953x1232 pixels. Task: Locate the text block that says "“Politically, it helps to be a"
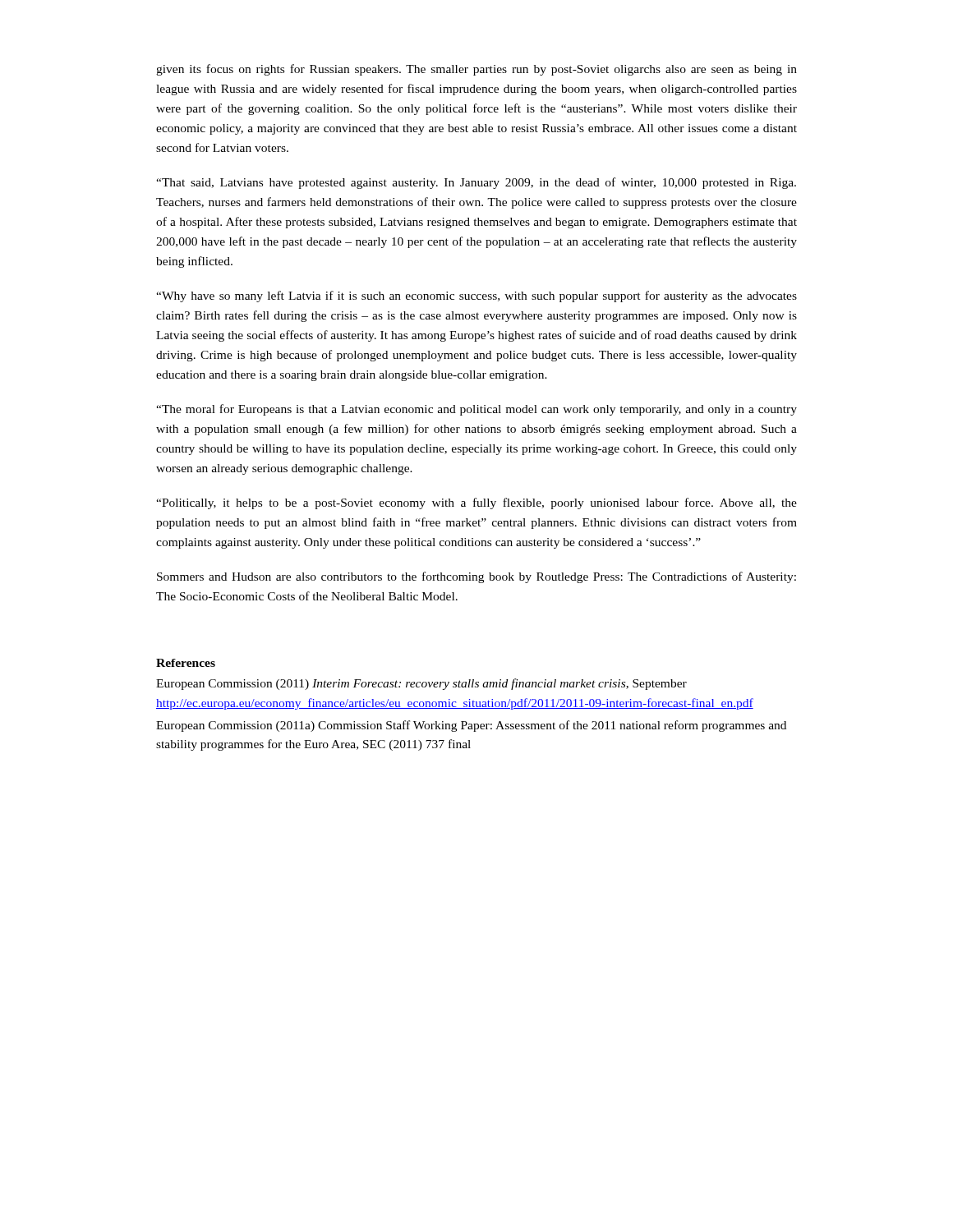click(476, 522)
